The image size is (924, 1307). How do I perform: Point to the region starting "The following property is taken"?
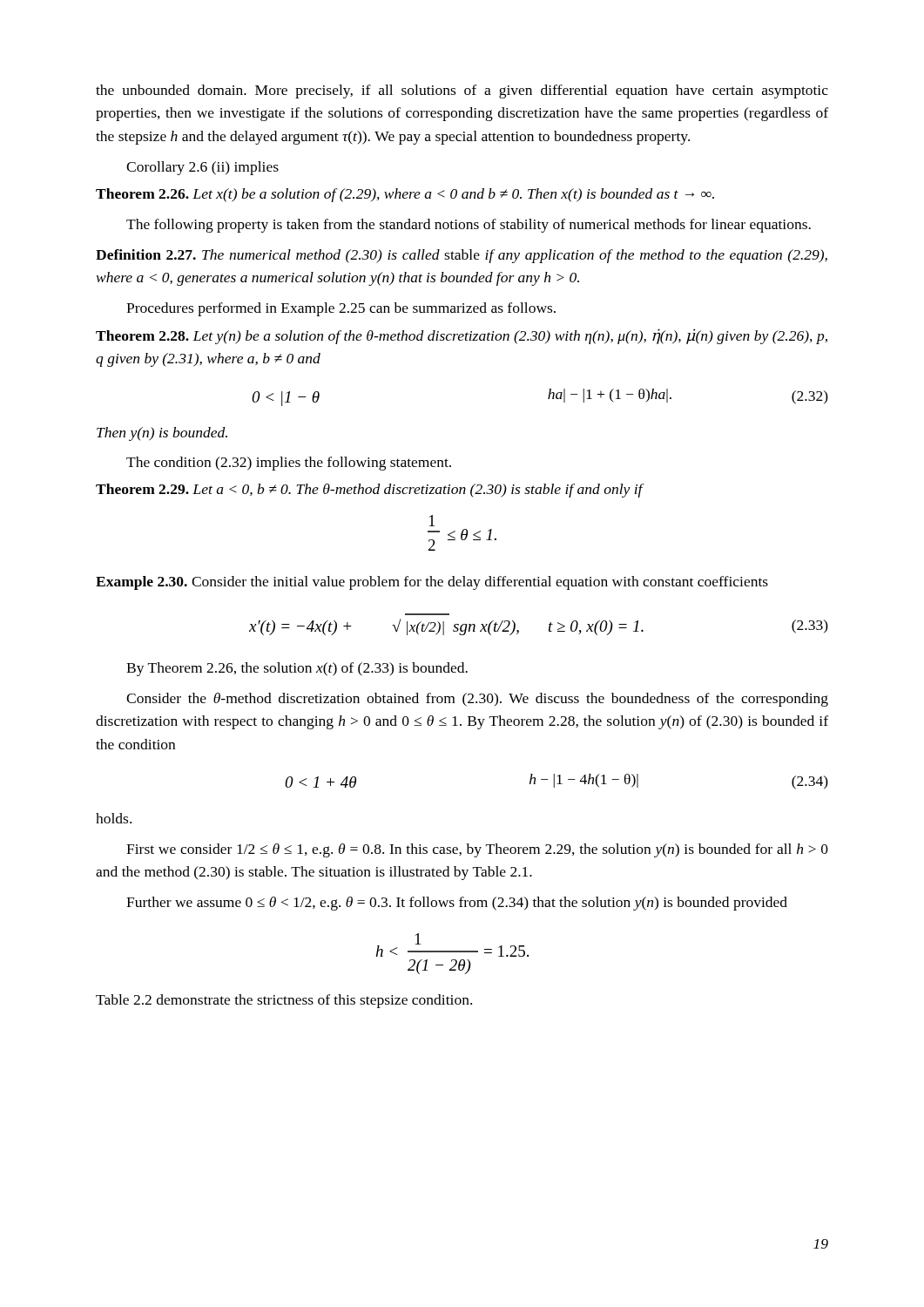point(469,224)
